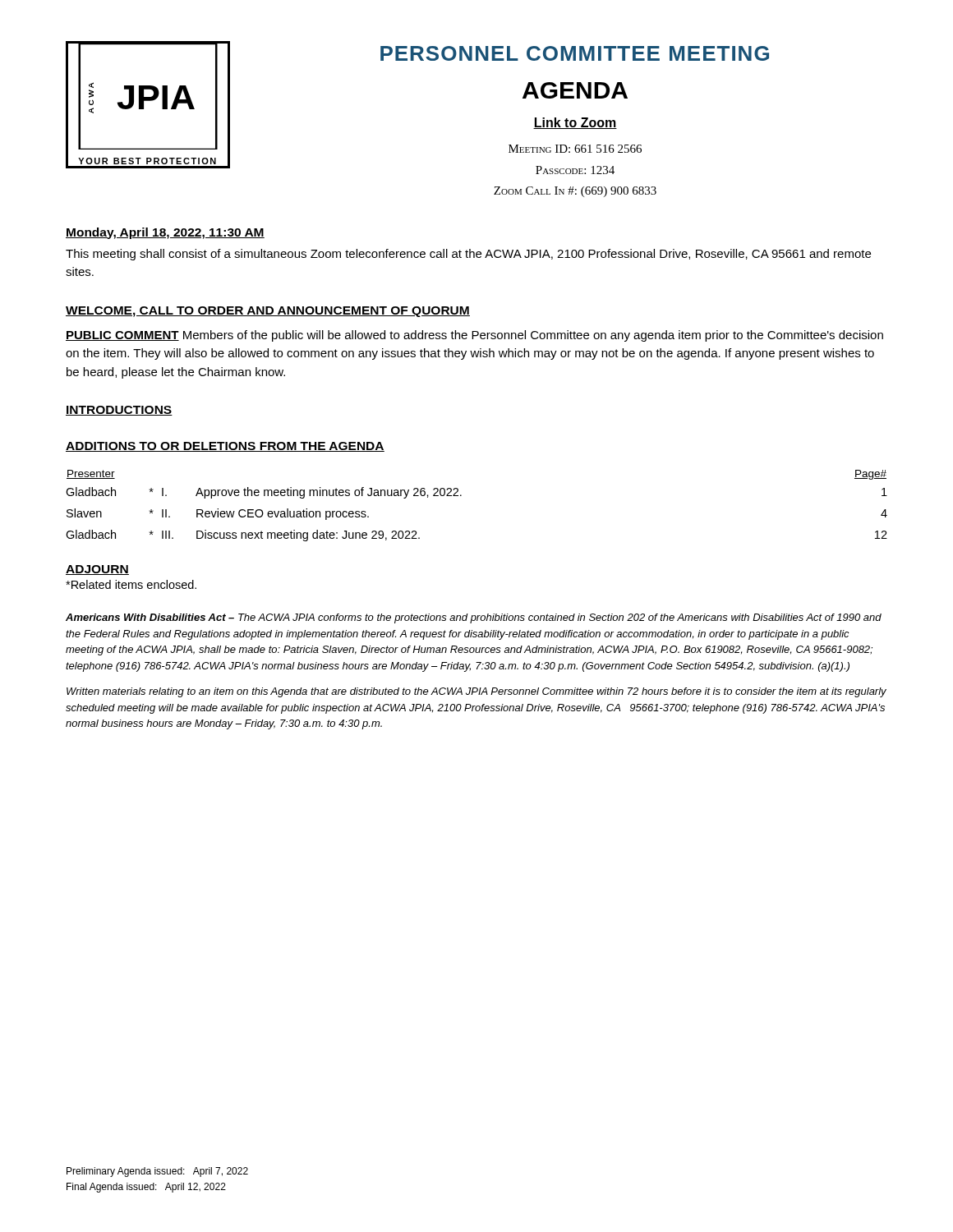Viewport: 953px width, 1232px height.
Task: Locate the block starting "Monday, April 18, 2022, 11:30"
Action: 165,232
